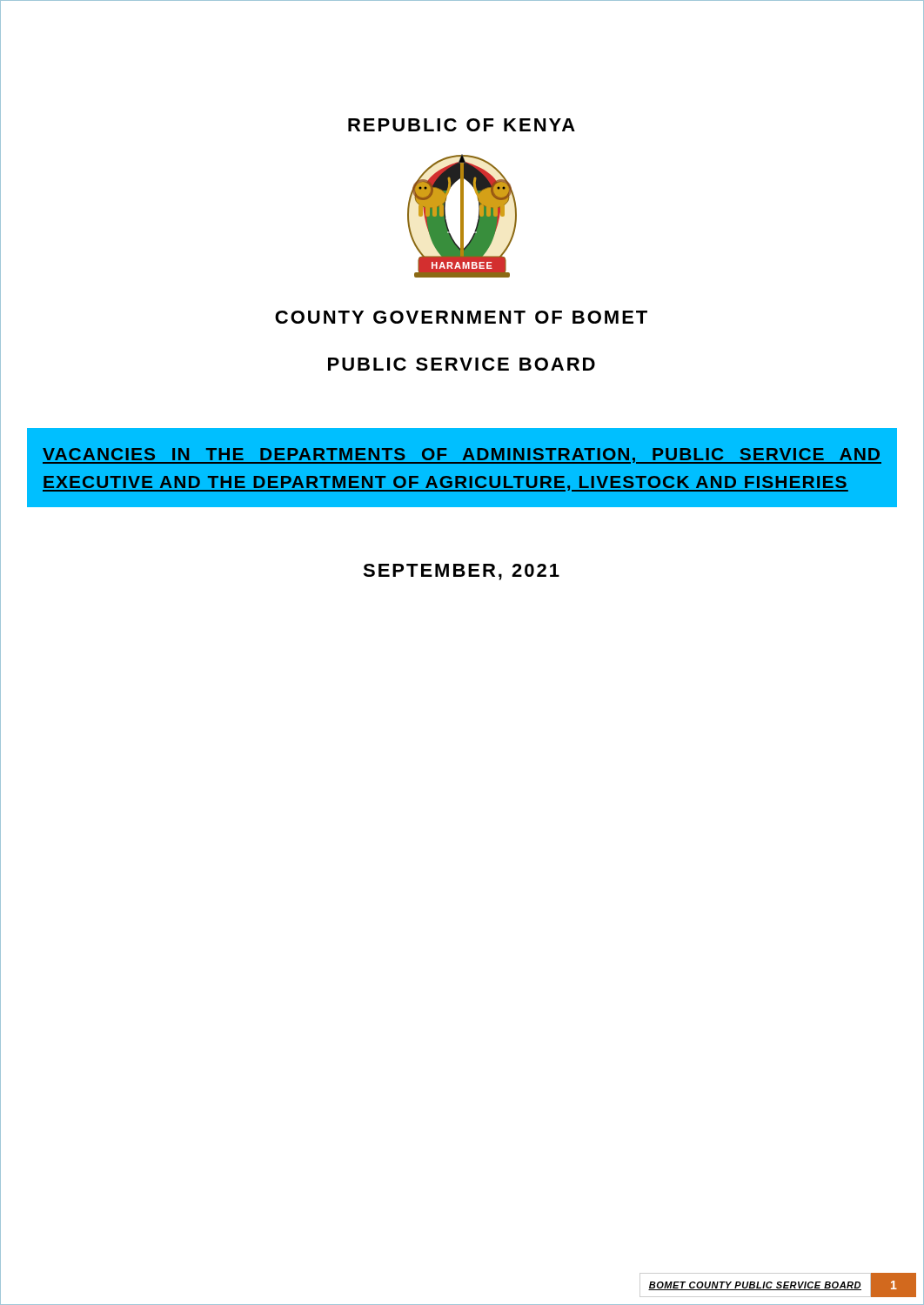Select the text block starting "REPUBLIC OF KENYA"
This screenshot has width=924, height=1305.
(x=462, y=125)
